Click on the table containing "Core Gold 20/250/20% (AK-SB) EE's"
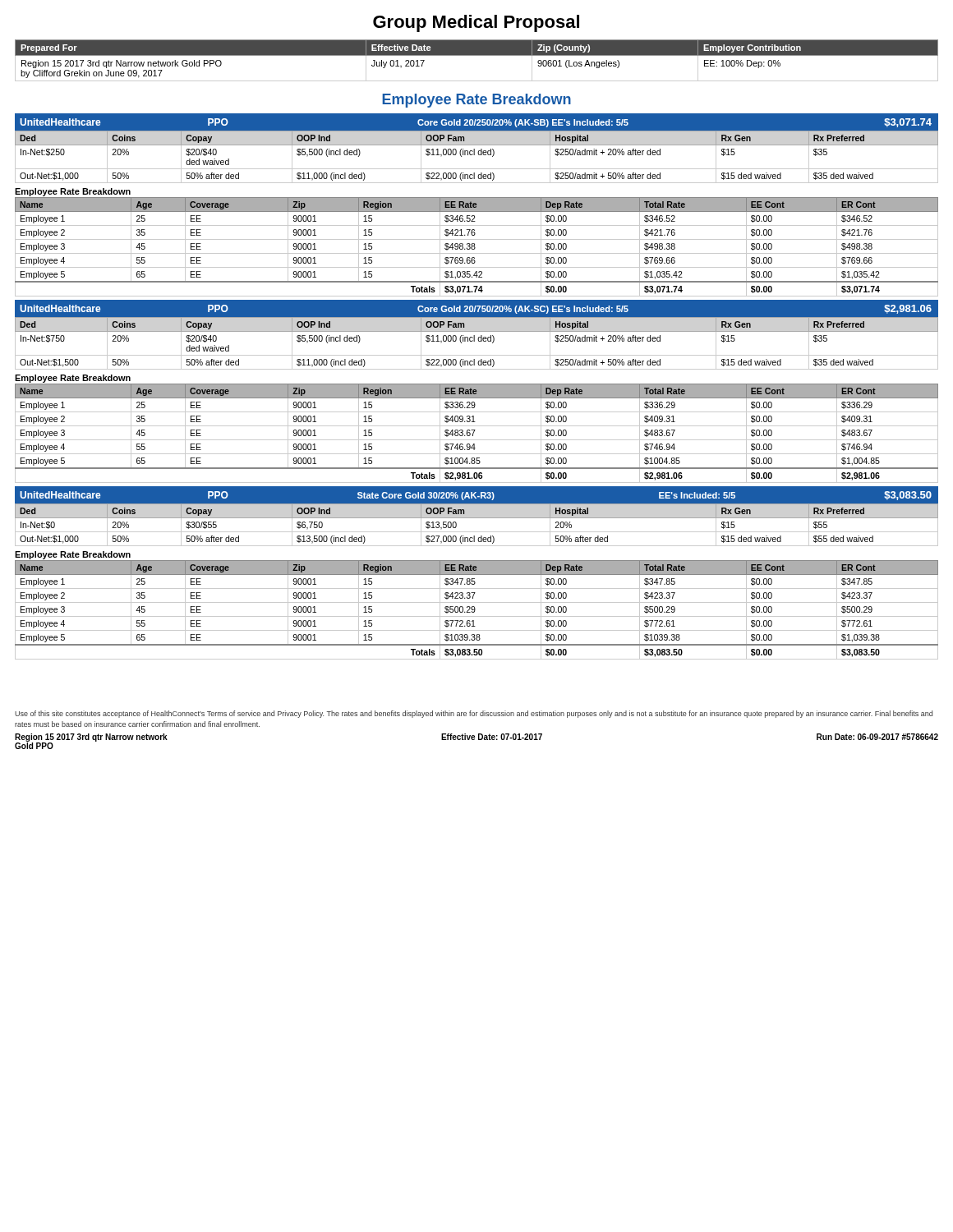 pyautogui.click(x=476, y=148)
